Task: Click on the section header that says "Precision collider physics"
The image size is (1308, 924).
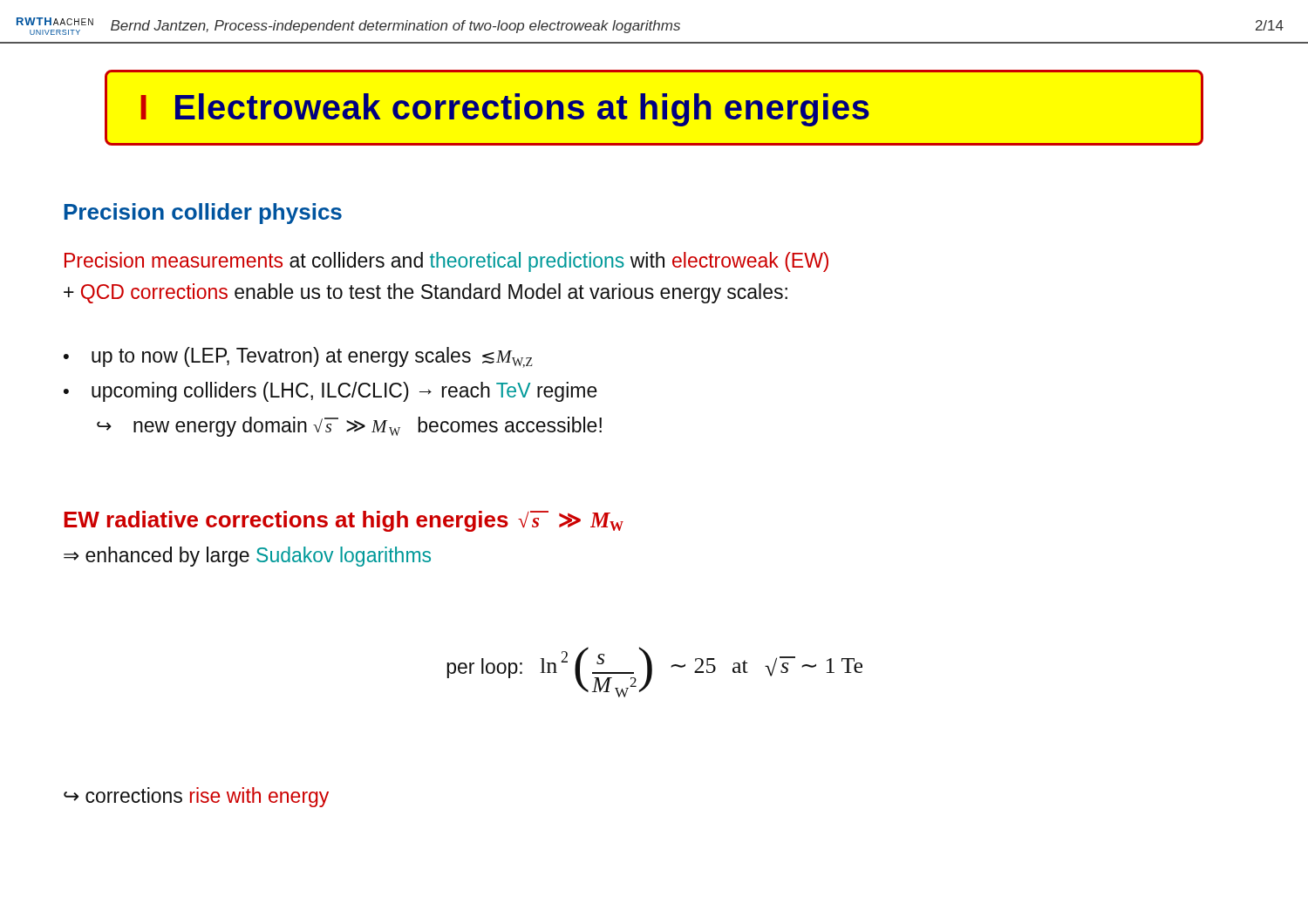Action: 203,212
